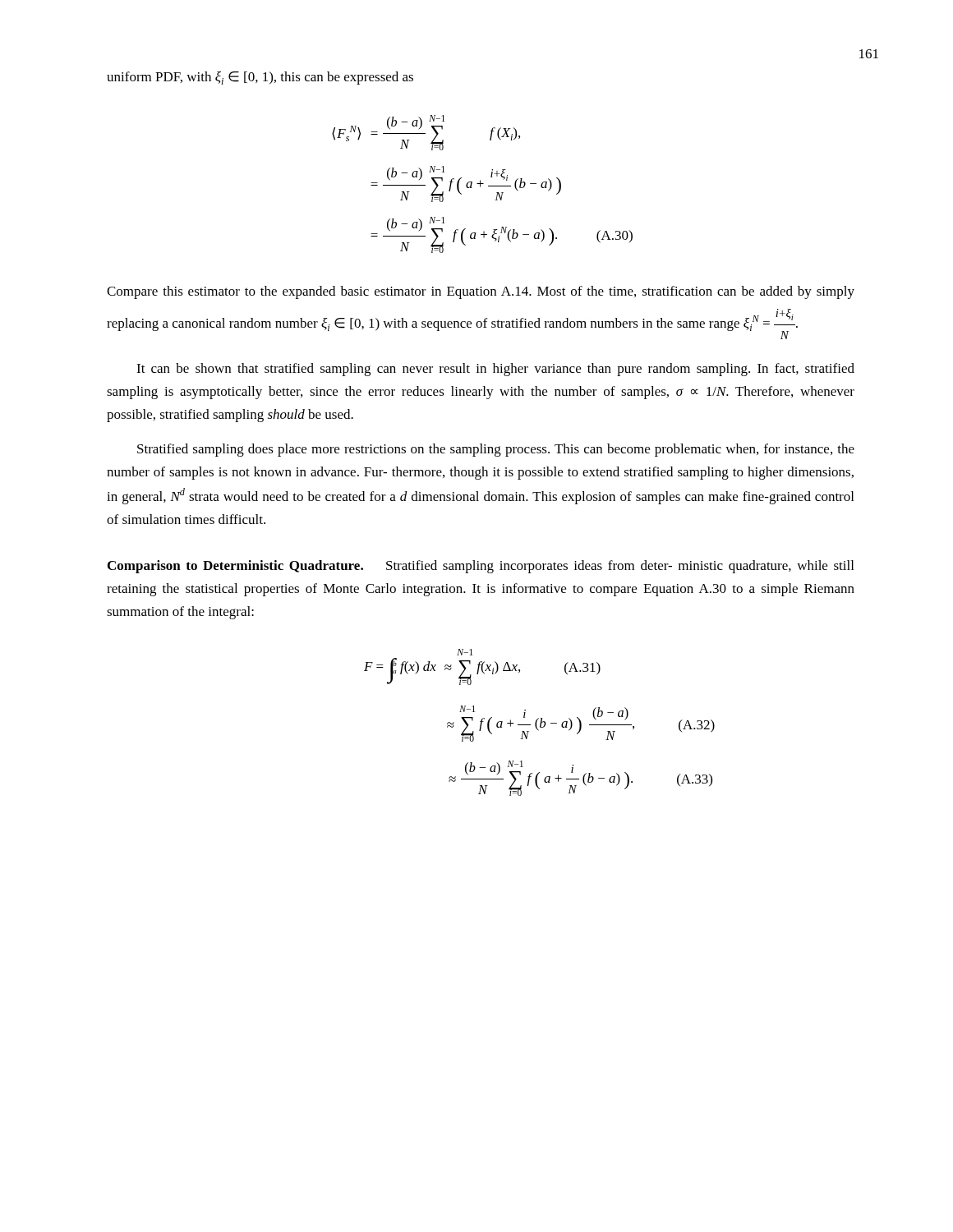Click on the passage starting "⟨FsN⟩ = (b"

click(x=481, y=185)
